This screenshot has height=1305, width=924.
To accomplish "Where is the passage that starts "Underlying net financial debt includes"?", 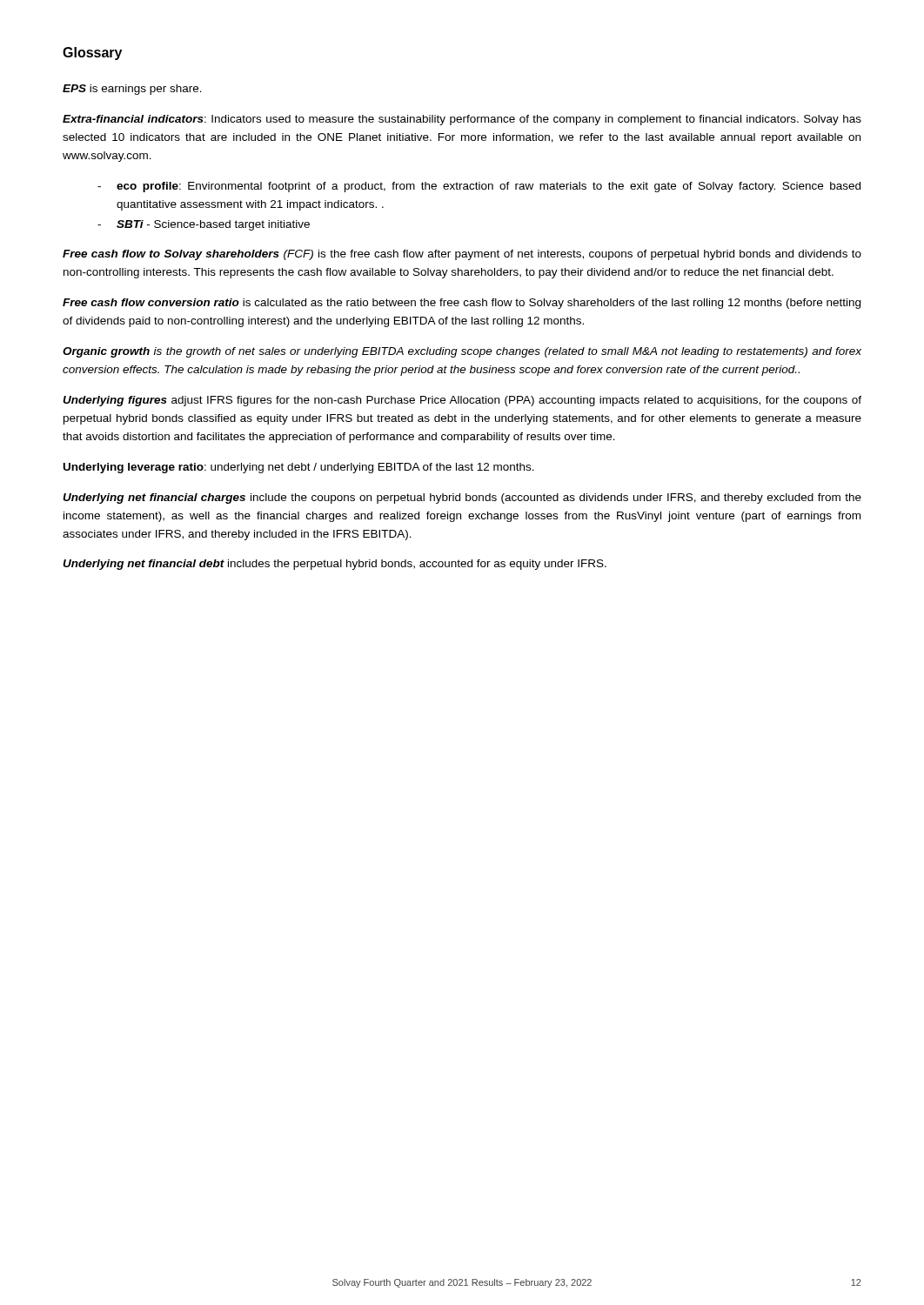I will click(x=335, y=564).
